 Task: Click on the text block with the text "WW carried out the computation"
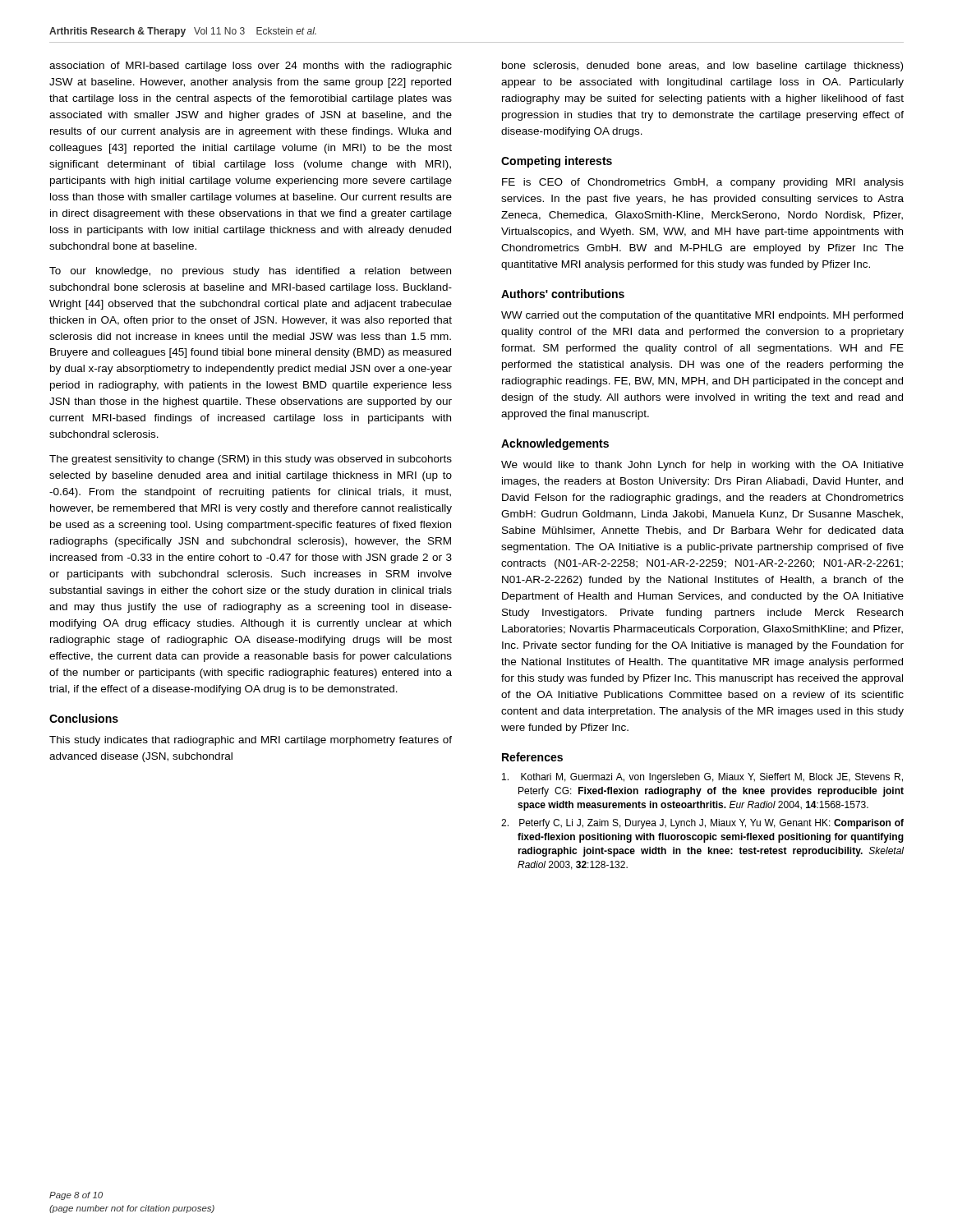(702, 364)
